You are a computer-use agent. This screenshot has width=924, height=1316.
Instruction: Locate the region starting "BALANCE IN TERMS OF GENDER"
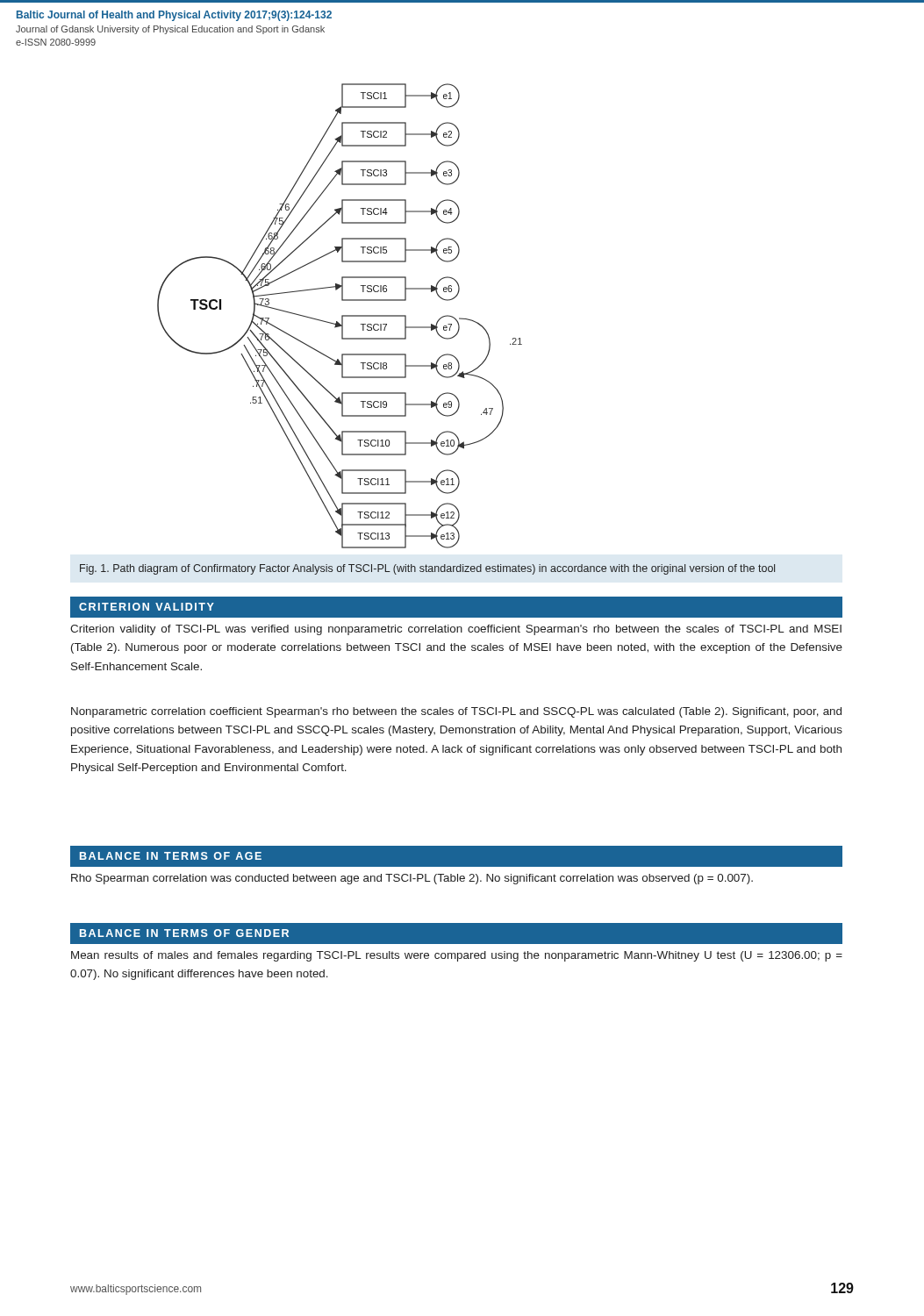click(185, 934)
